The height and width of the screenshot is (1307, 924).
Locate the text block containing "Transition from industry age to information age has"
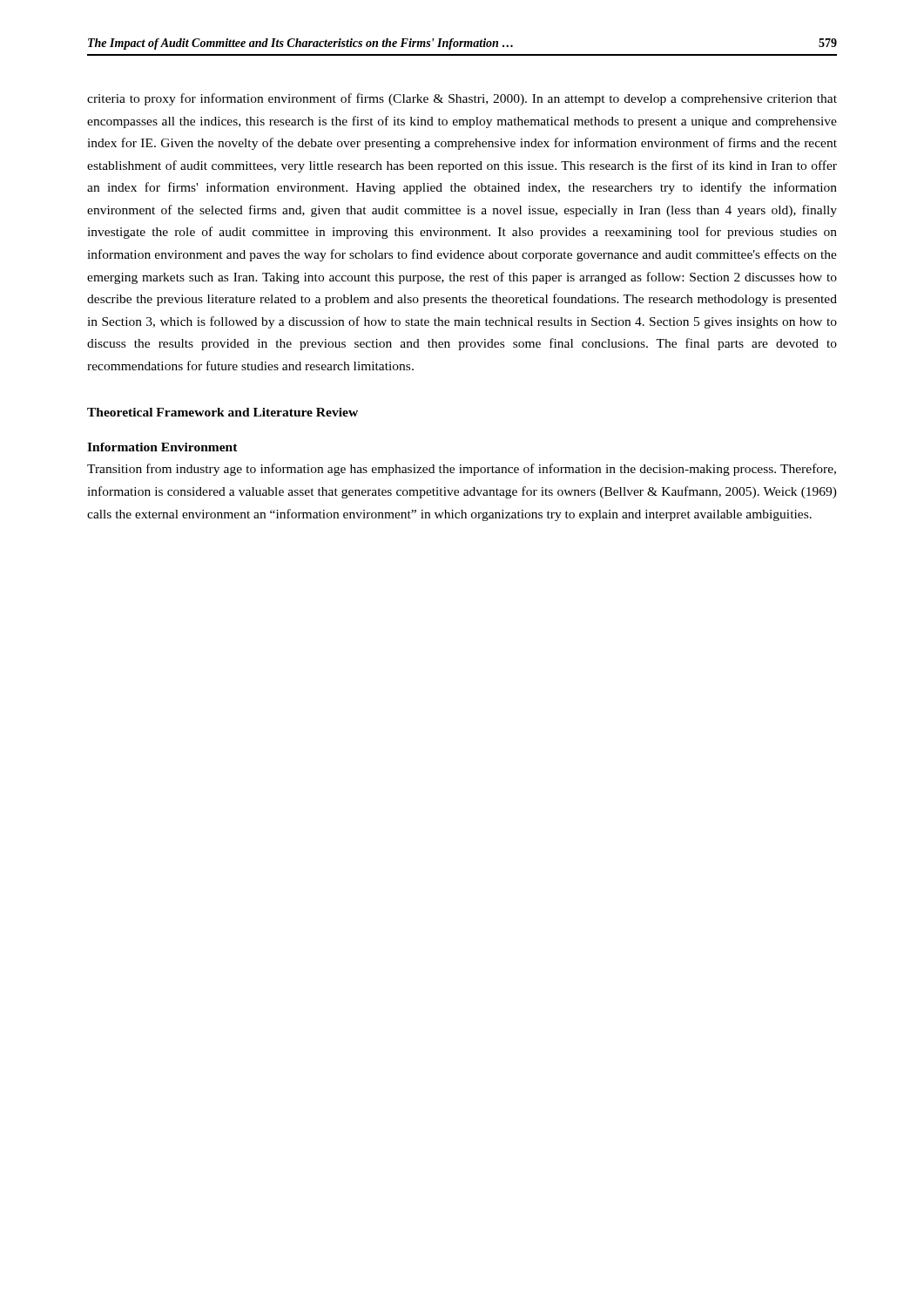point(462,491)
